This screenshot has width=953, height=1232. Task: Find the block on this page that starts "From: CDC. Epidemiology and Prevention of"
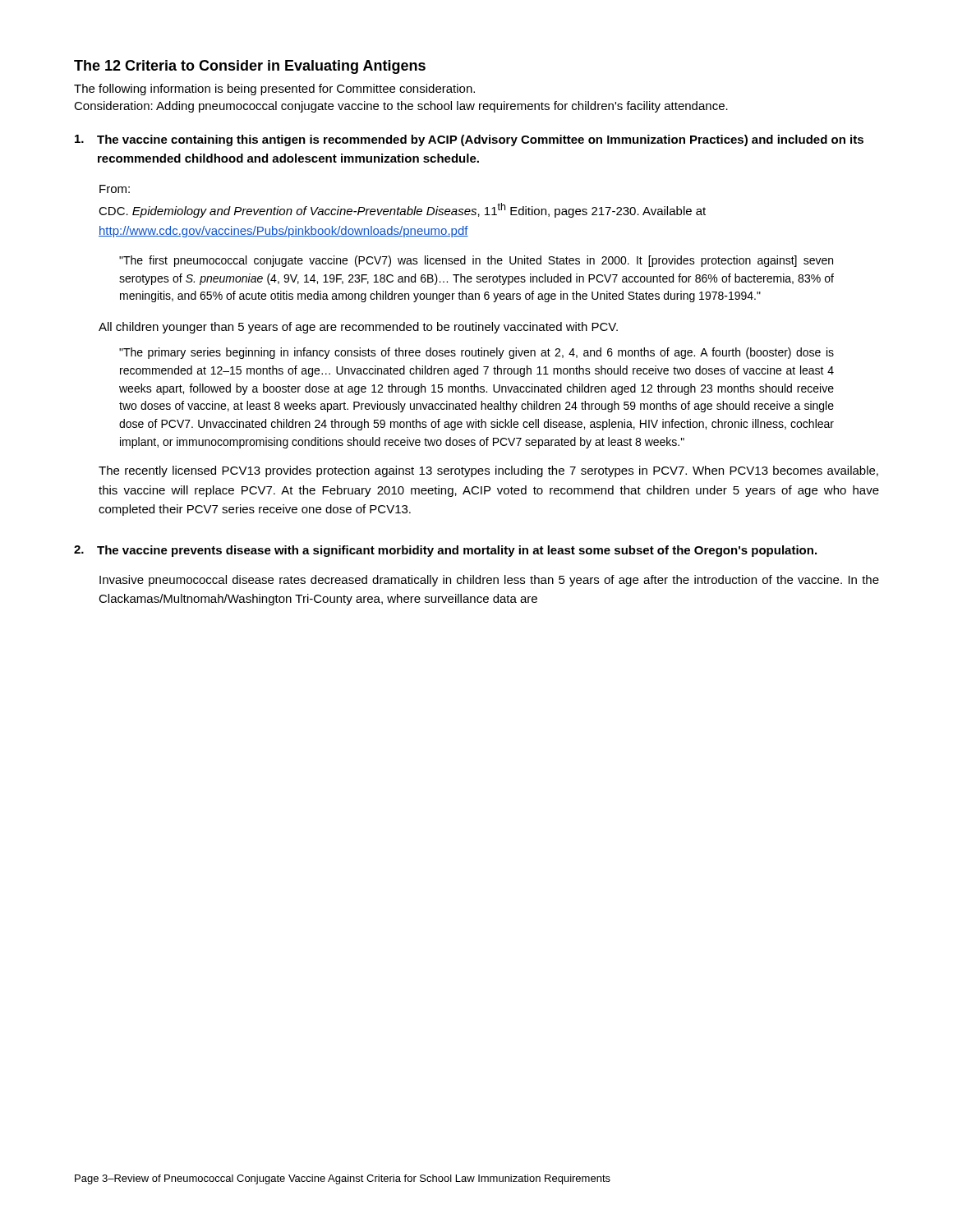(x=489, y=210)
